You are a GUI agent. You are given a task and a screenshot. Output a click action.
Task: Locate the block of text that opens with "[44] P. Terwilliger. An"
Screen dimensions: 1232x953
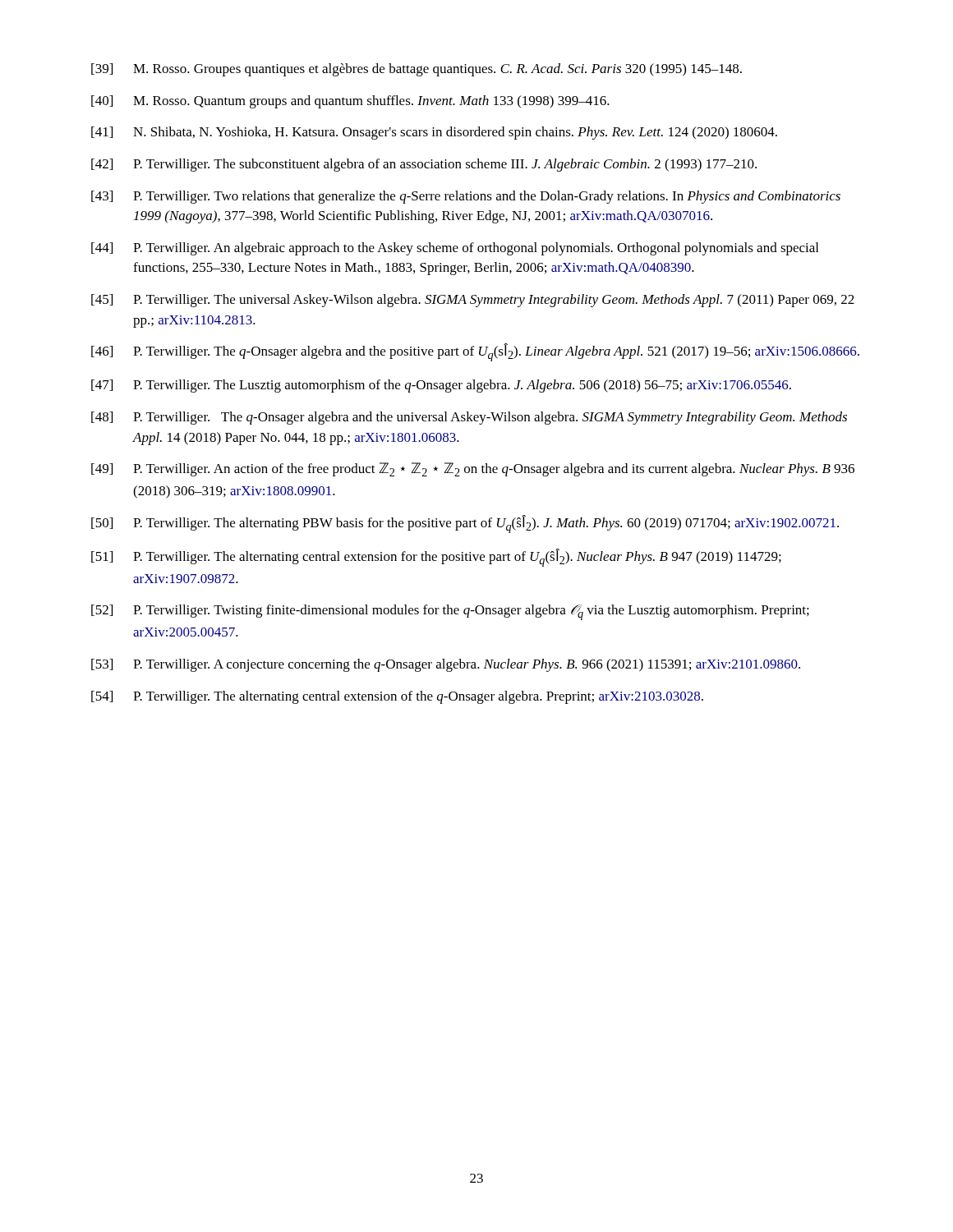476,258
